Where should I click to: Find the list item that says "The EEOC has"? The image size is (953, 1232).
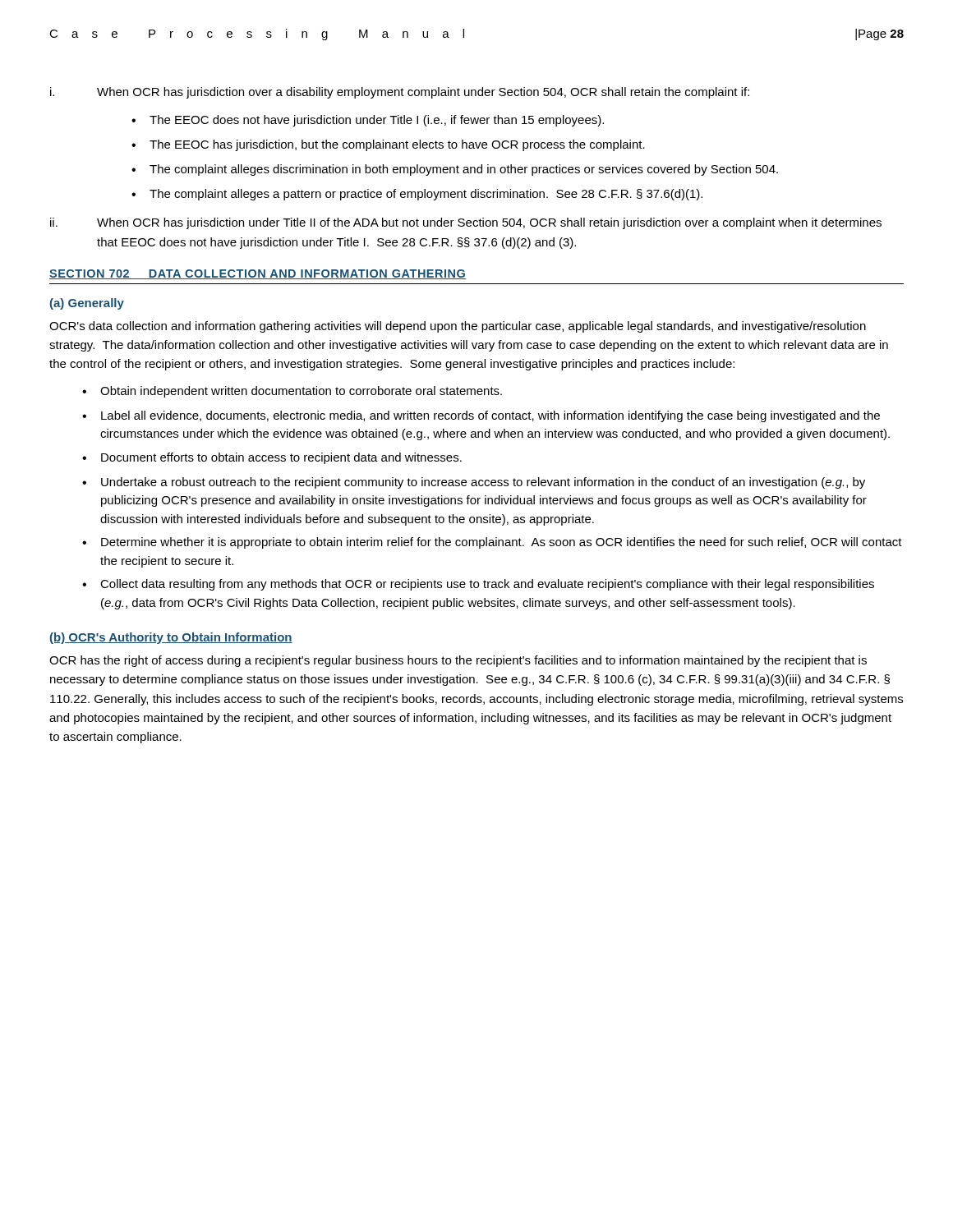click(x=397, y=145)
